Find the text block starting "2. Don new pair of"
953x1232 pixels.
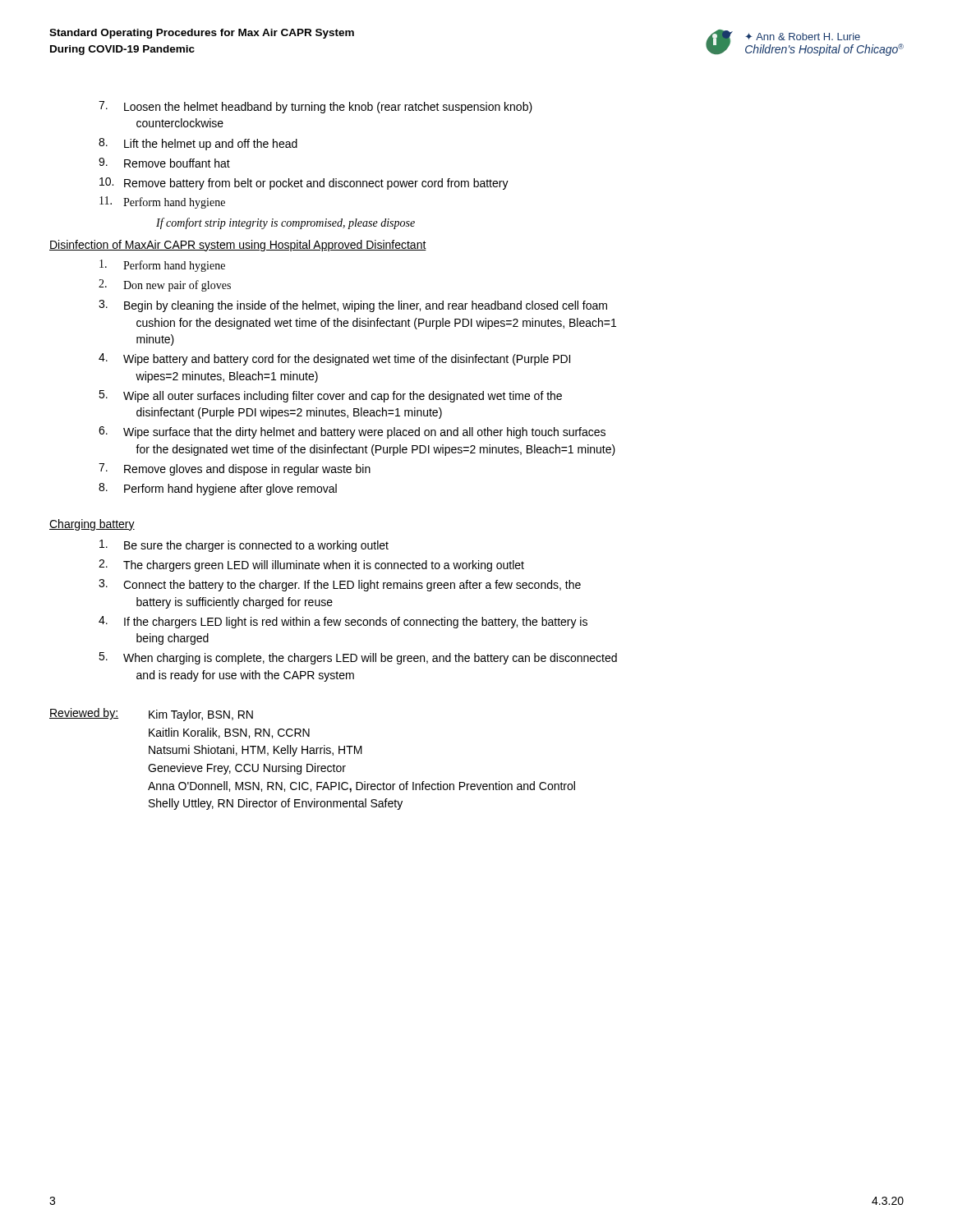click(x=165, y=286)
